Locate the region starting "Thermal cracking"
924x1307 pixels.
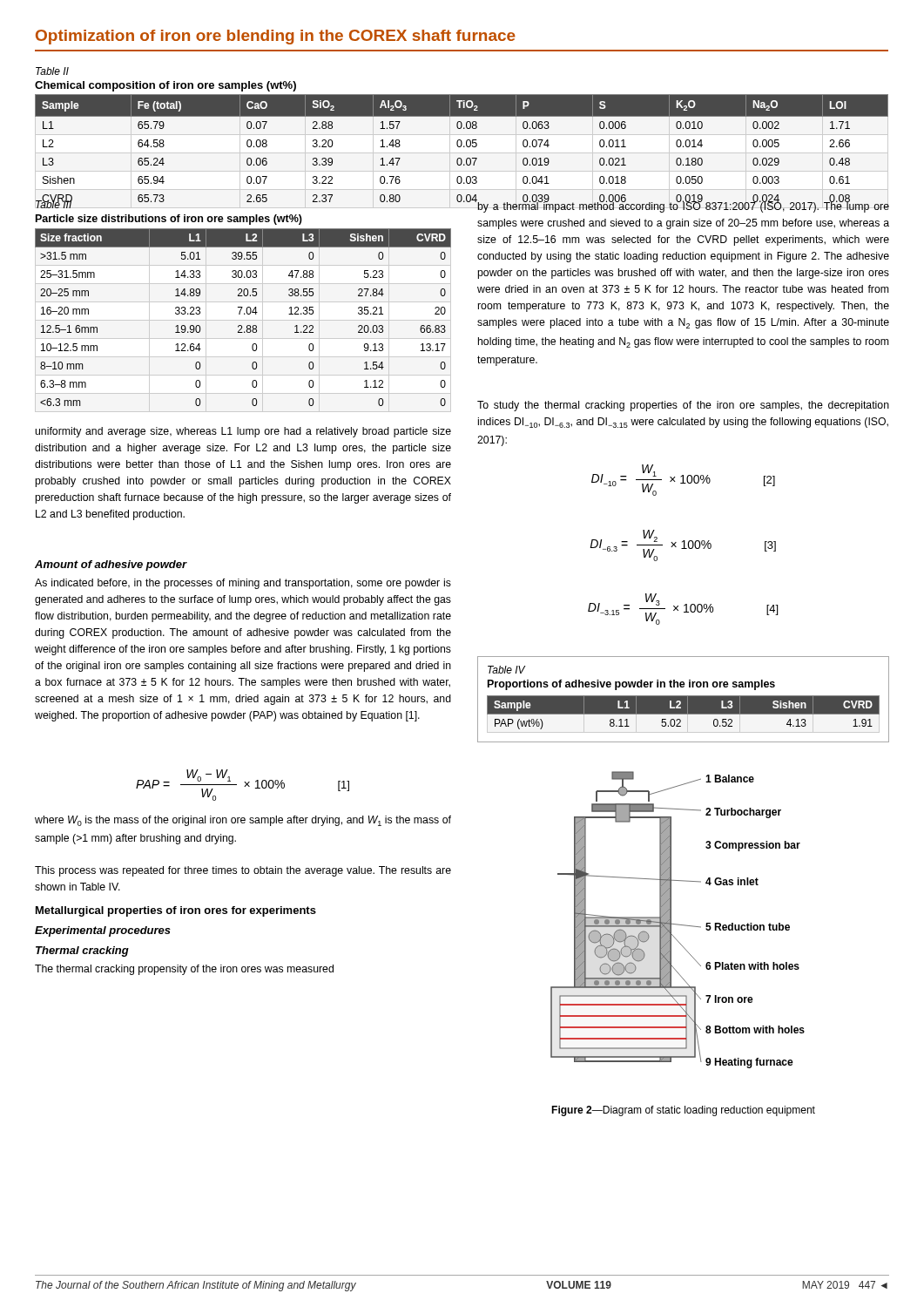(x=82, y=950)
